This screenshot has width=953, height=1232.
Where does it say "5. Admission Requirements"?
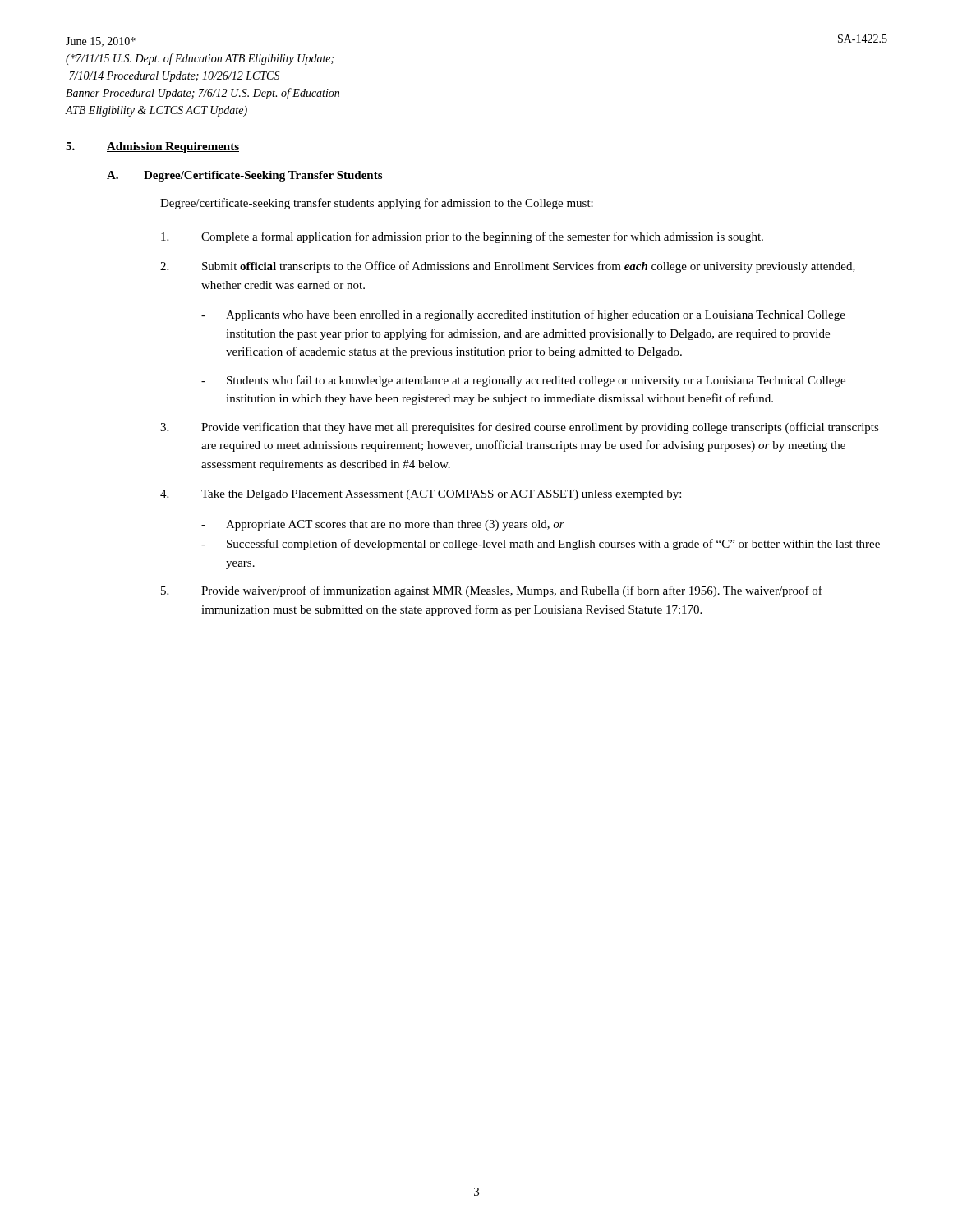pos(152,147)
